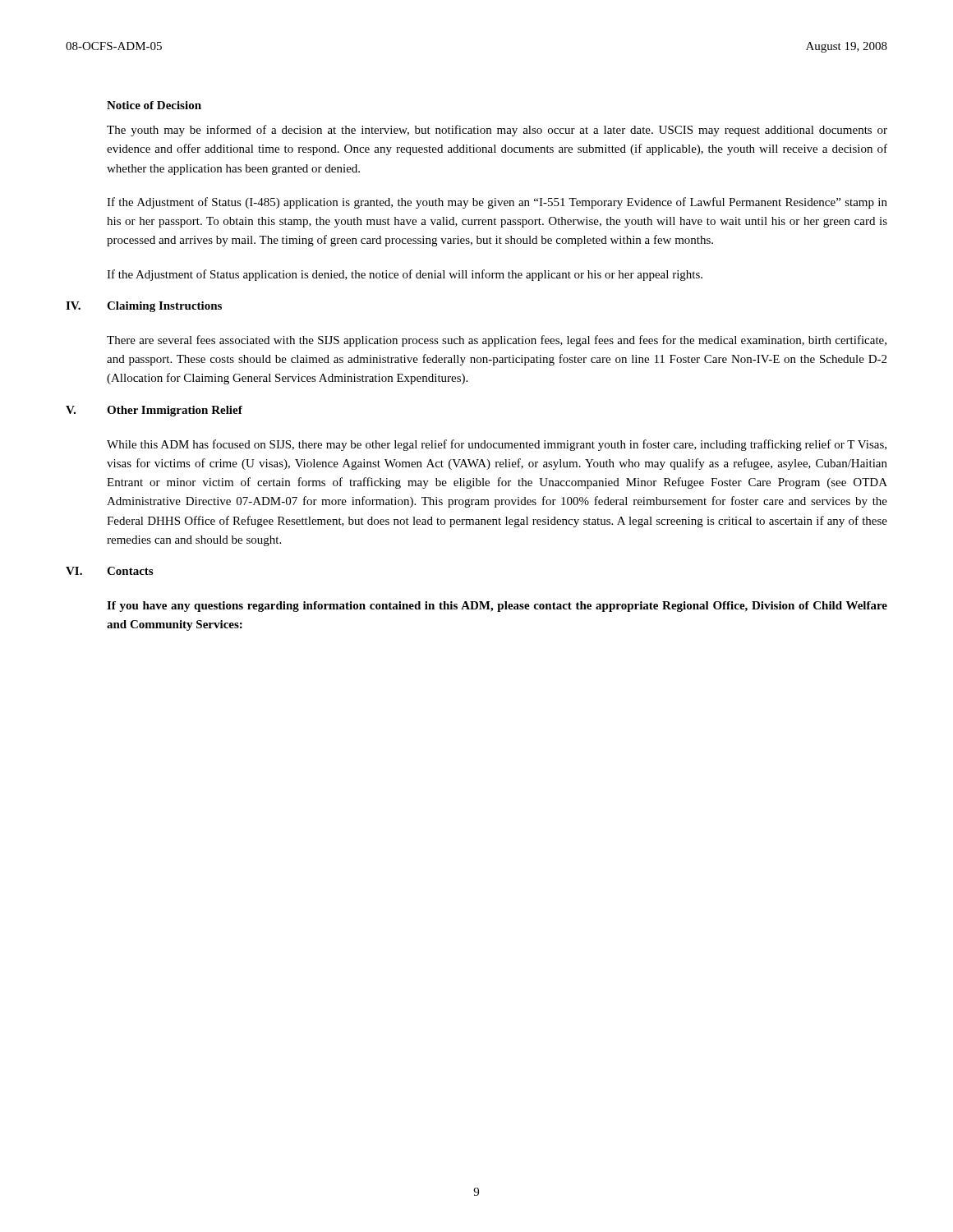Select the passage starting "If you have any questions regarding information"
The width and height of the screenshot is (953, 1232).
[x=497, y=615]
